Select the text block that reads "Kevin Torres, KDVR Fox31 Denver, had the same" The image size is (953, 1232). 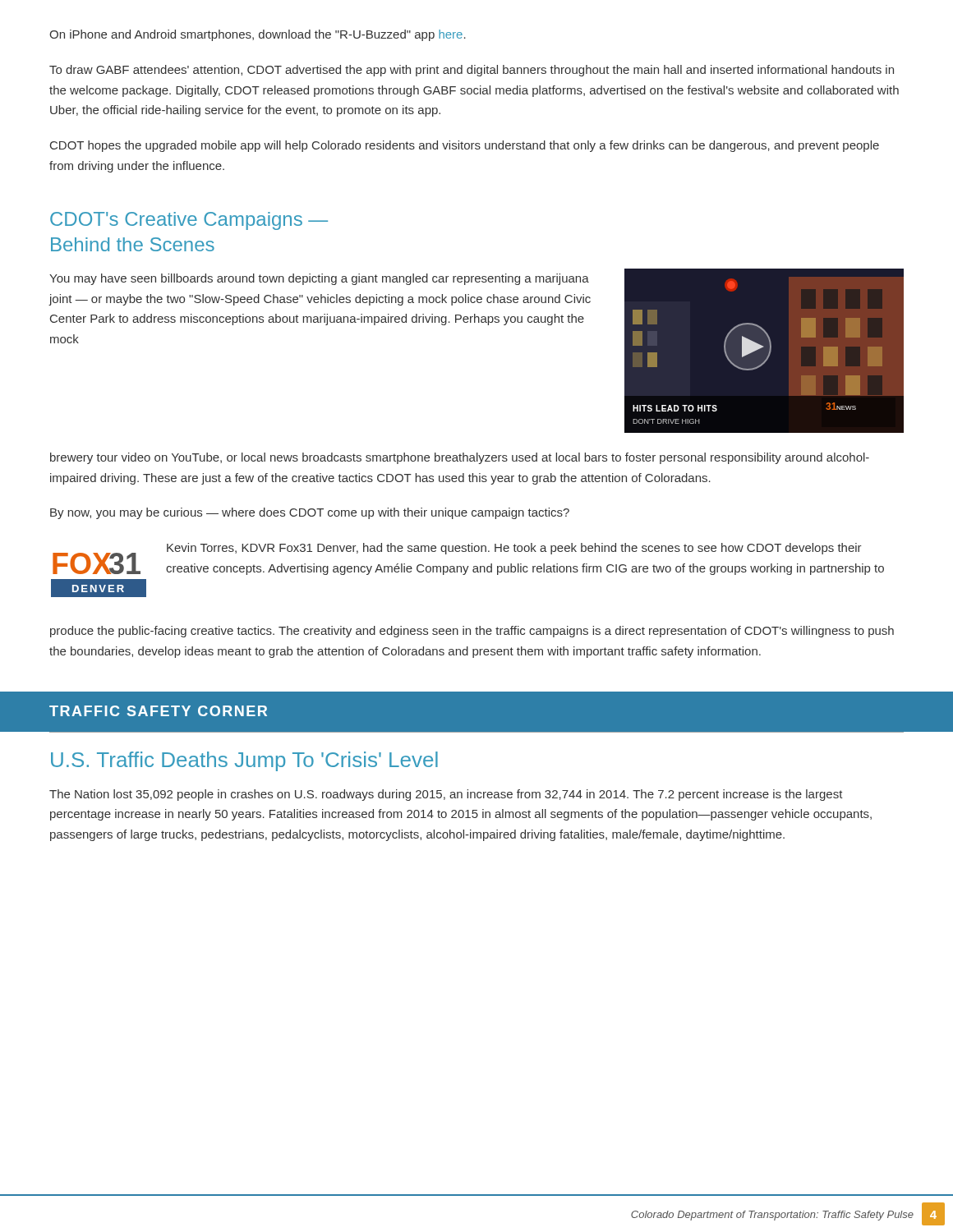[525, 558]
